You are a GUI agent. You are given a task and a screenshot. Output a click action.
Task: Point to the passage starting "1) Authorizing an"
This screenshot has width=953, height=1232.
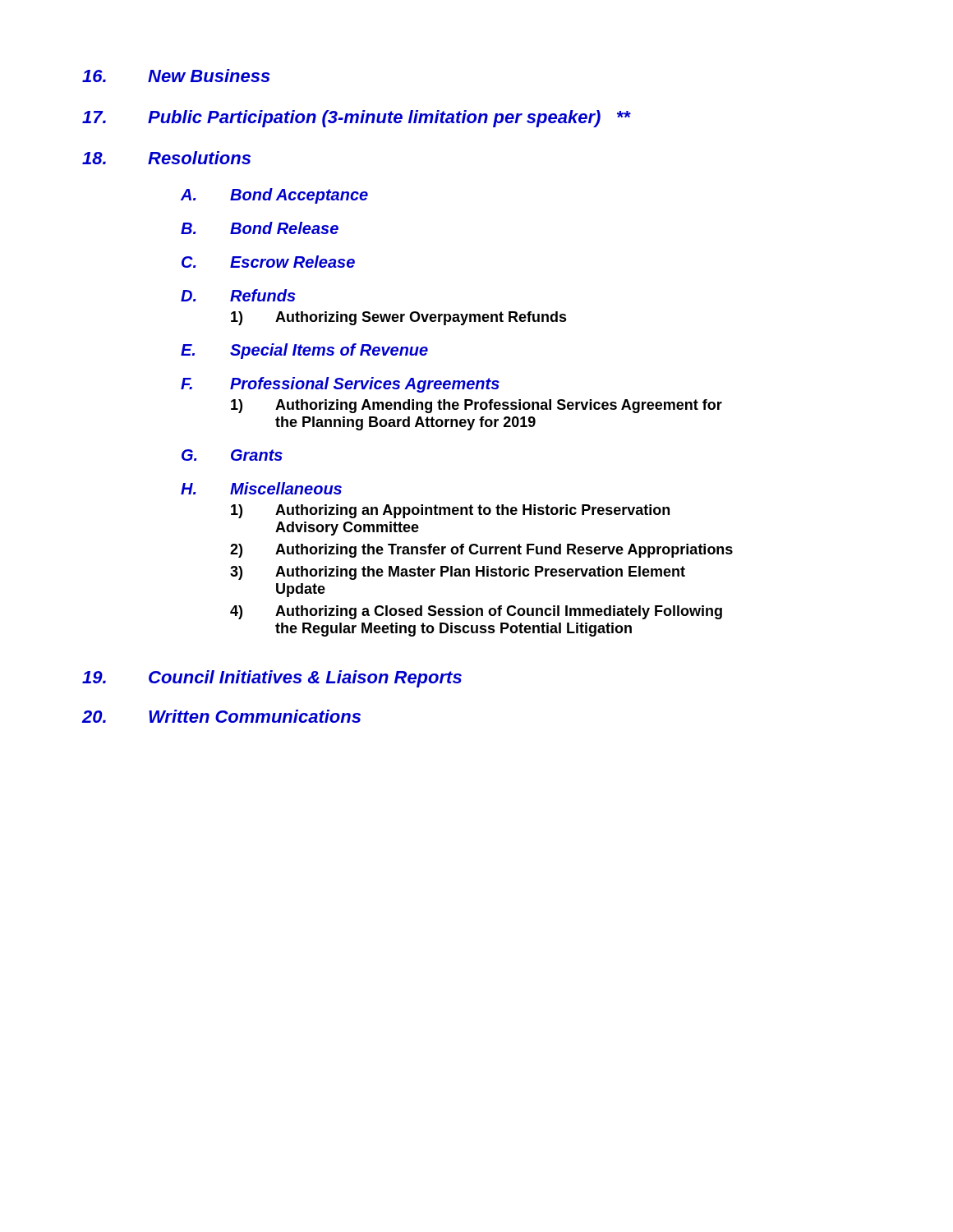pyautogui.click(x=483, y=519)
